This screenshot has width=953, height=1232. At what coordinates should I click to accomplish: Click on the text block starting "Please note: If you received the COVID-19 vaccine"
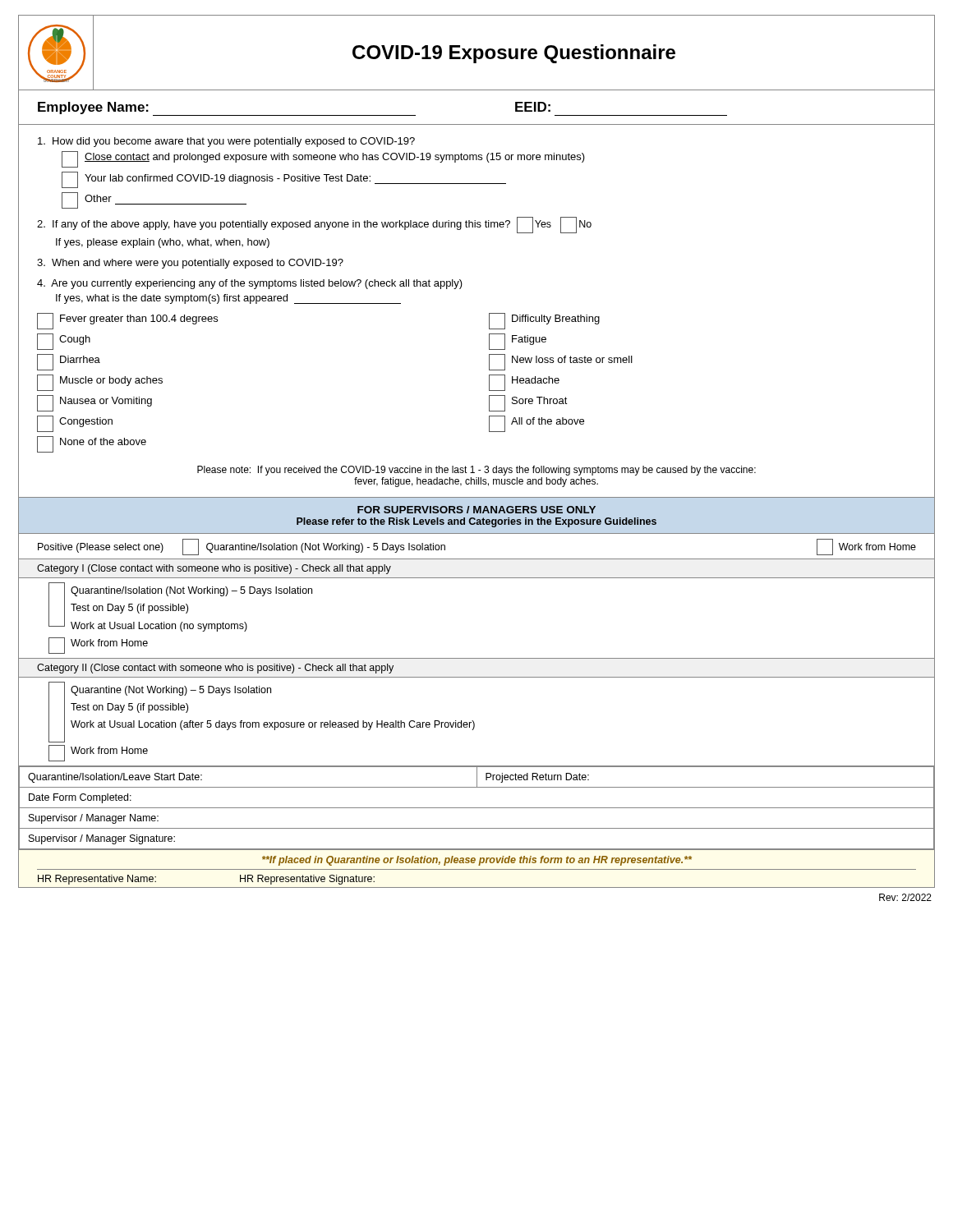pos(476,476)
